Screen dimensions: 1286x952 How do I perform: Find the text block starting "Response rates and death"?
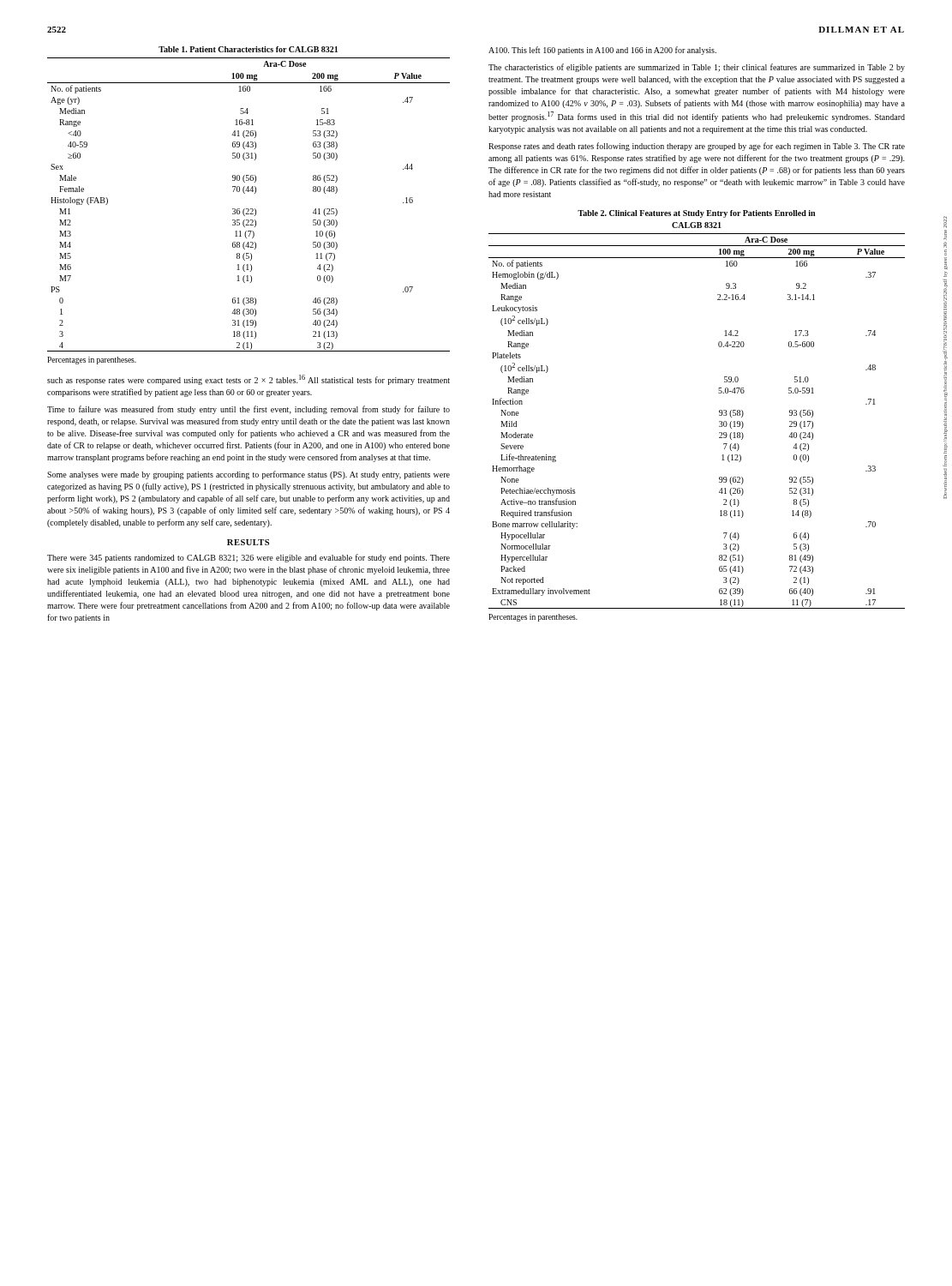pyautogui.click(x=697, y=170)
